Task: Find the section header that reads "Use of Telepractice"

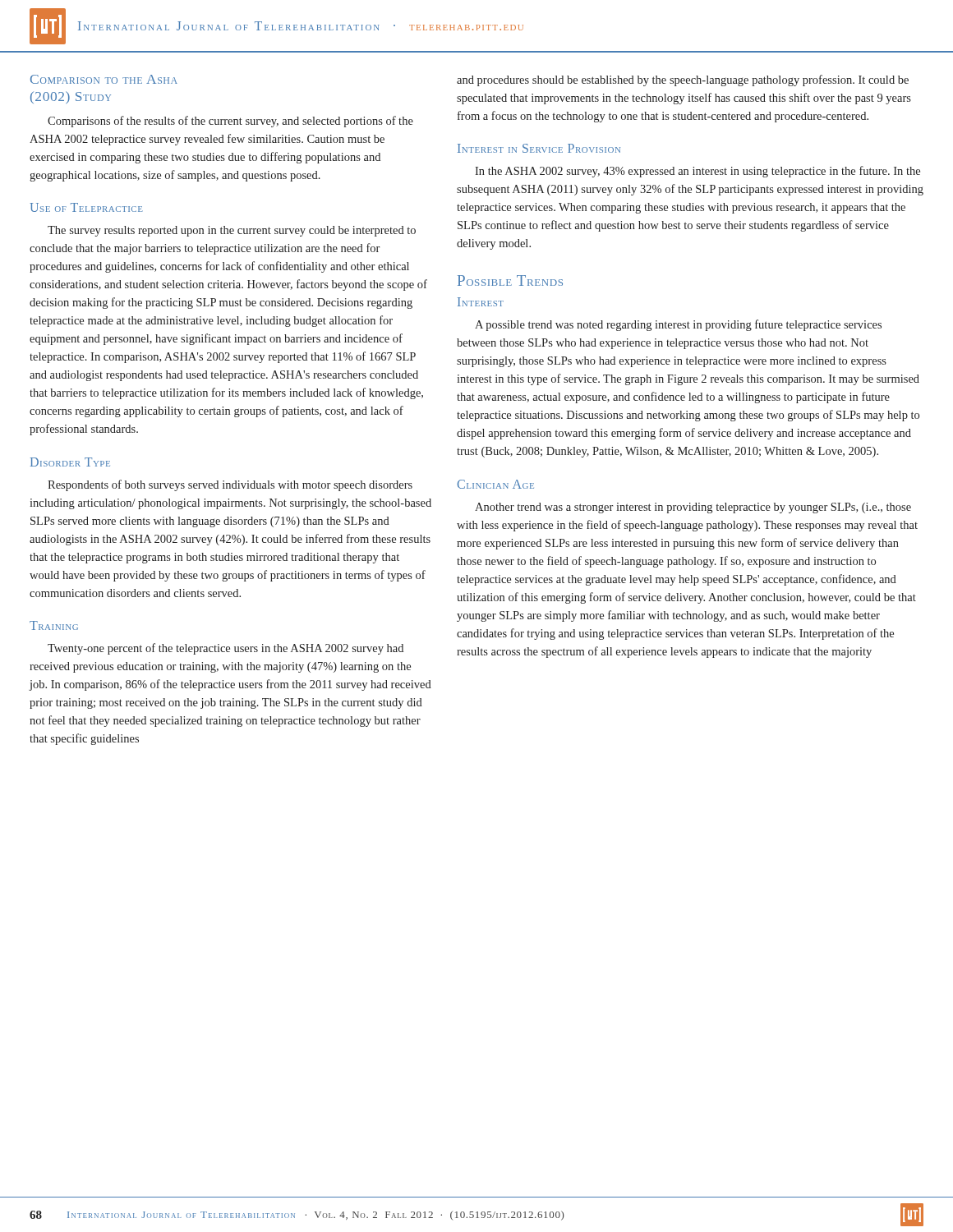Action: click(86, 208)
